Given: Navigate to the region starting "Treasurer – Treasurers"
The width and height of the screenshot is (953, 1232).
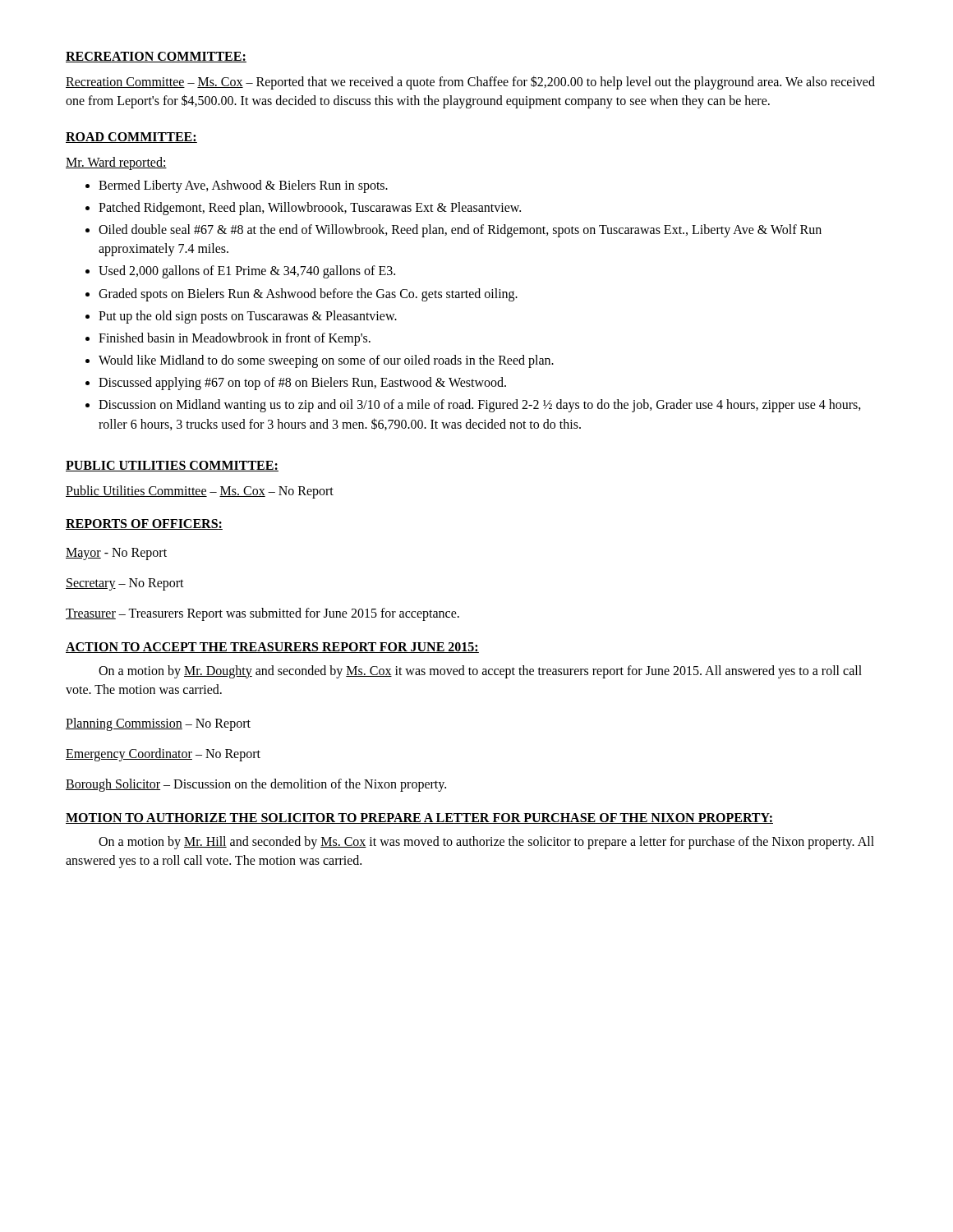Looking at the screenshot, I should (263, 613).
